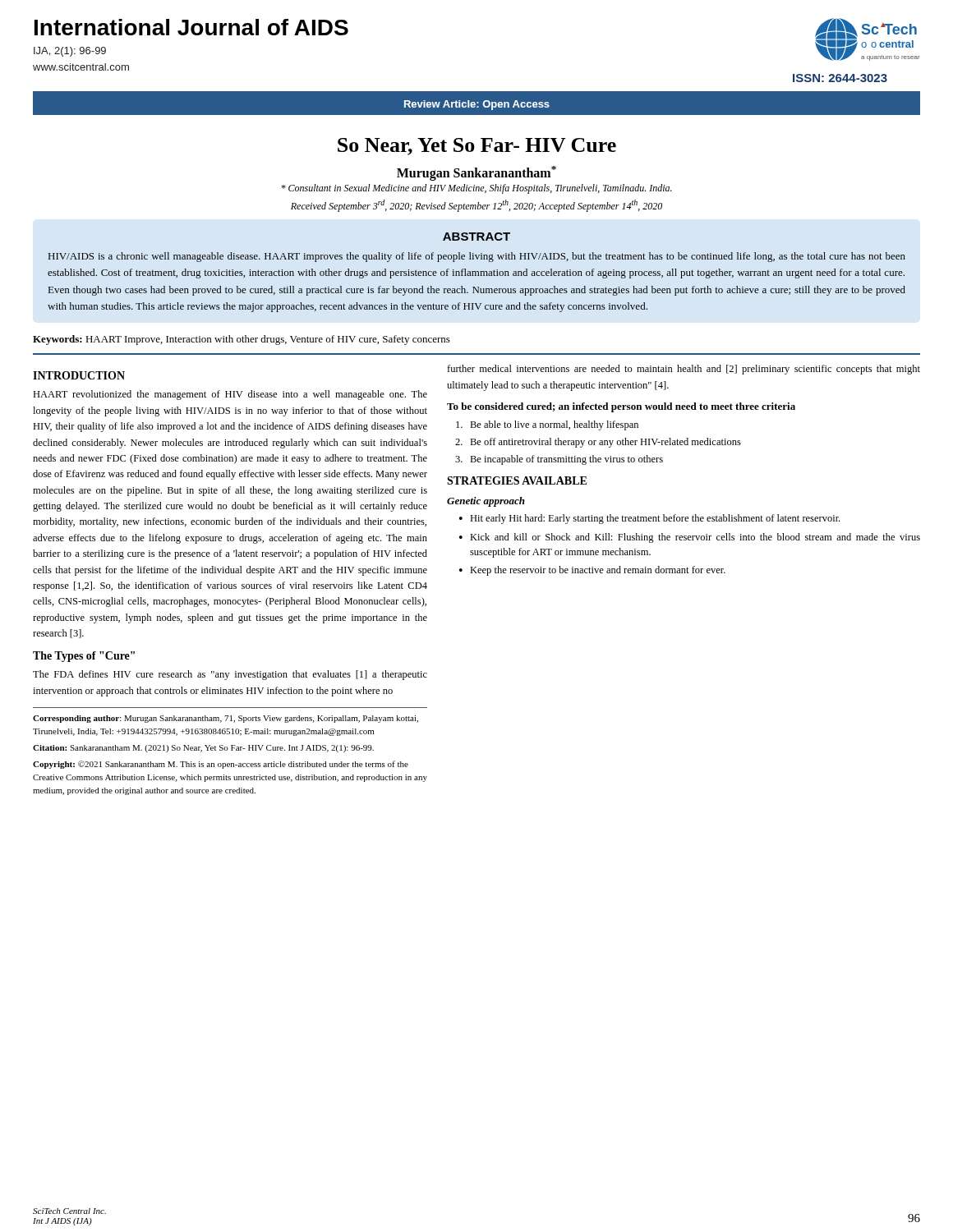Find the footnote that reads "Corresponding author: Murugan Sankaranantham, 71, Sports"
The height and width of the screenshot is (1232, 953).
coord(226,725)
